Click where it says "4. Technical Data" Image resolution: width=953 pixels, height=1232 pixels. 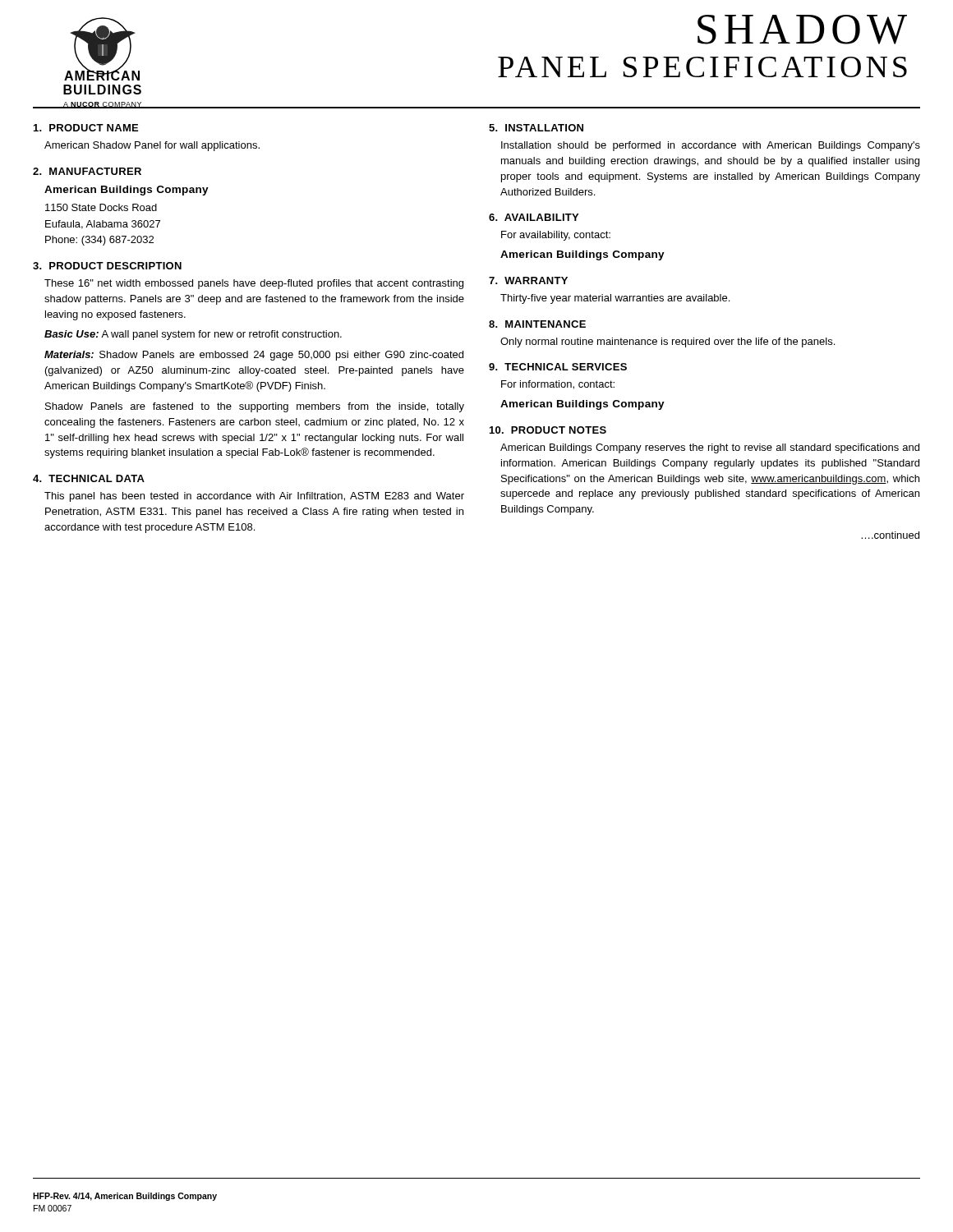click(x=89, y=479)
